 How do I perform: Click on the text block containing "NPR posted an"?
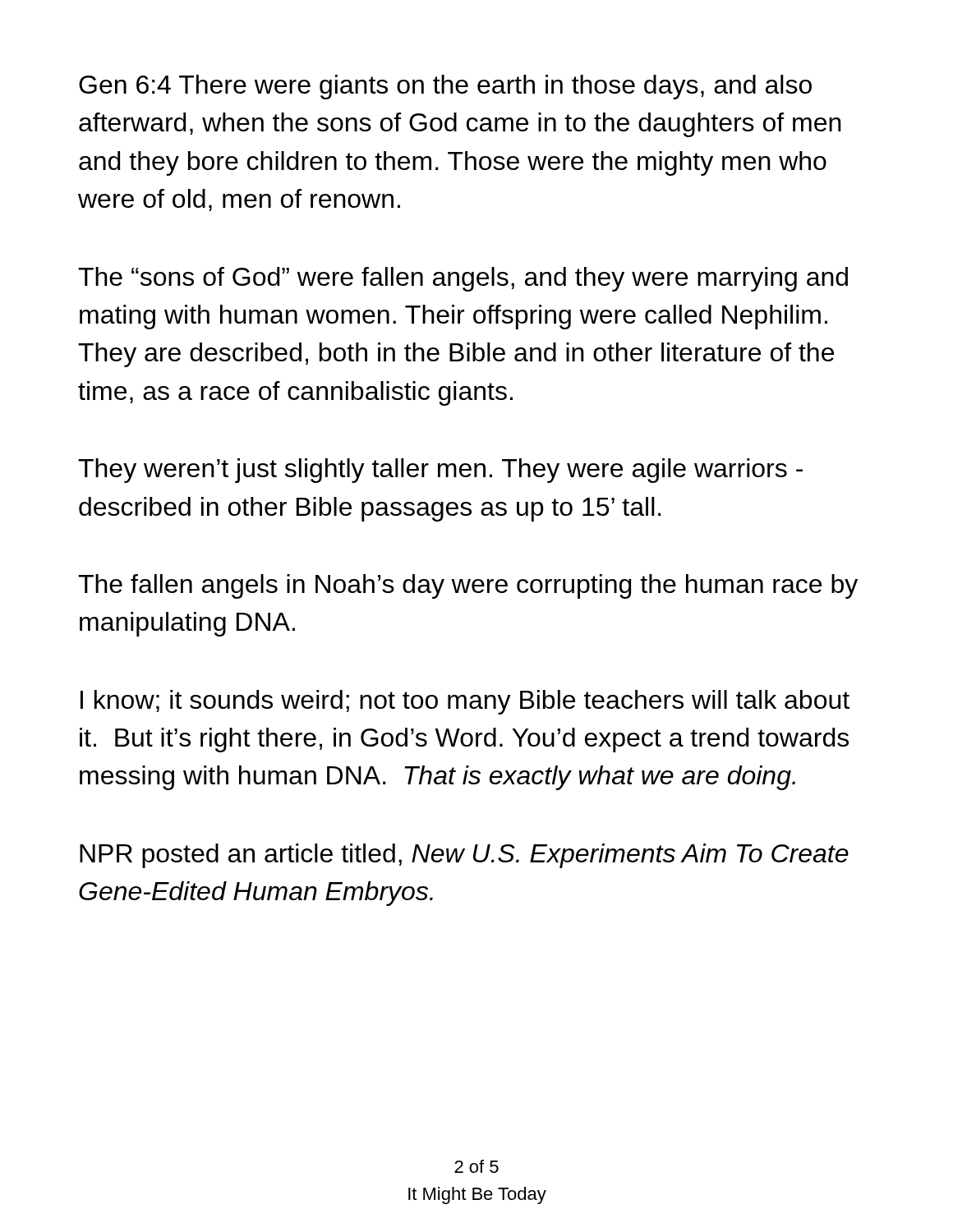tap(464, 872)
